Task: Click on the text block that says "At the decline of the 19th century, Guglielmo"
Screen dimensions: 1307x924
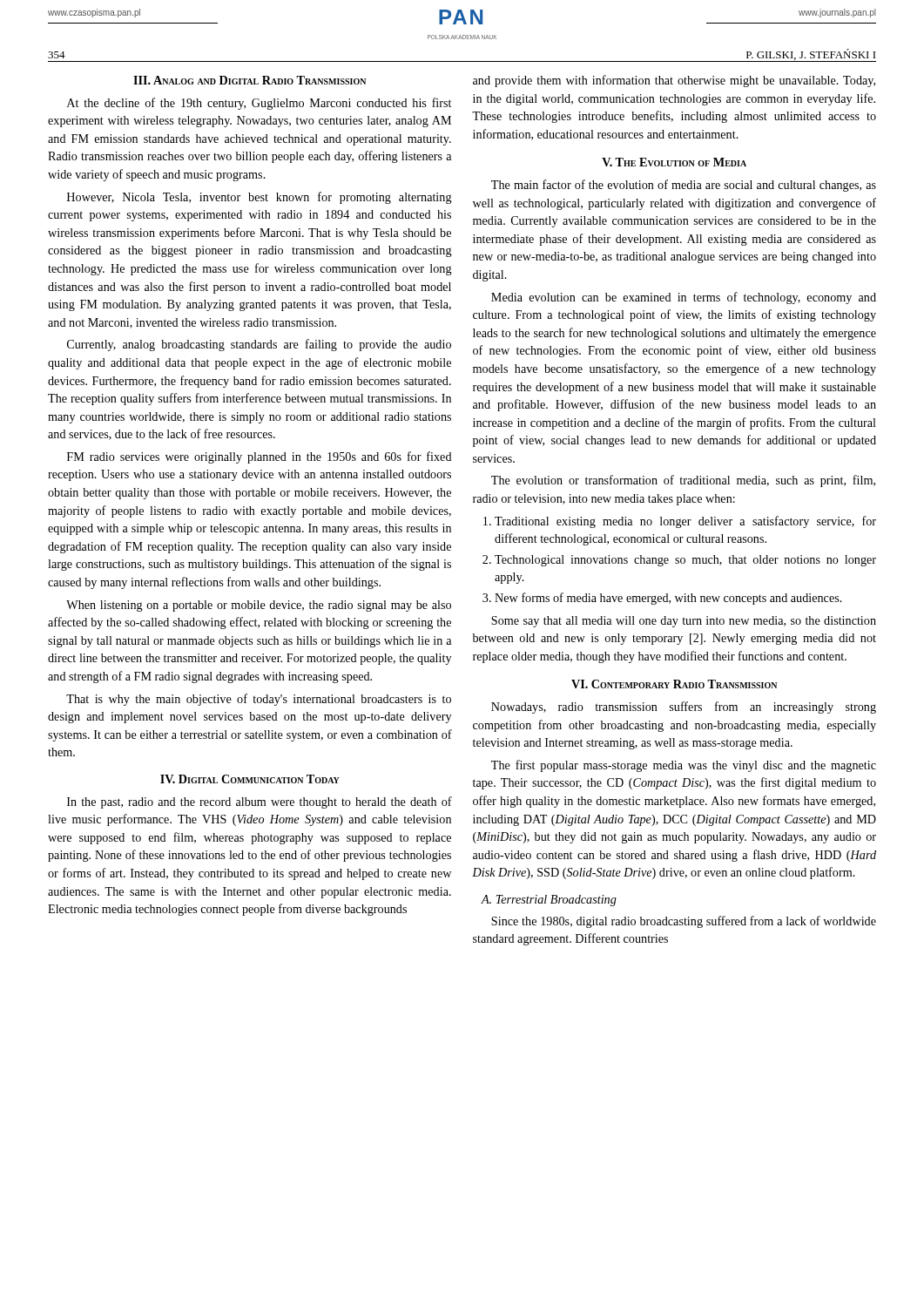Action: [x=250, y=138]
